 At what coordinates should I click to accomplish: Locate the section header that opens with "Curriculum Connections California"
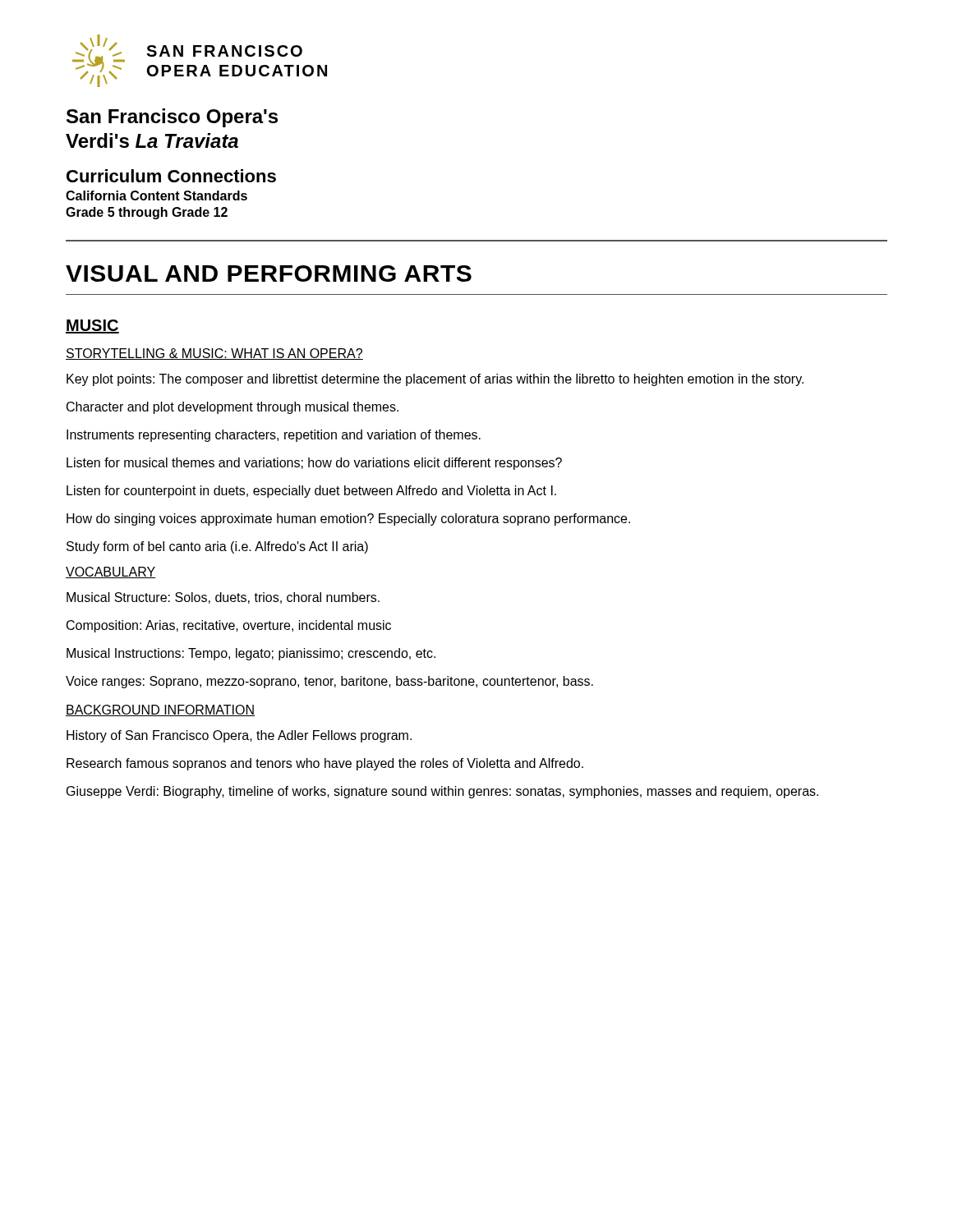tap(171, 176)
